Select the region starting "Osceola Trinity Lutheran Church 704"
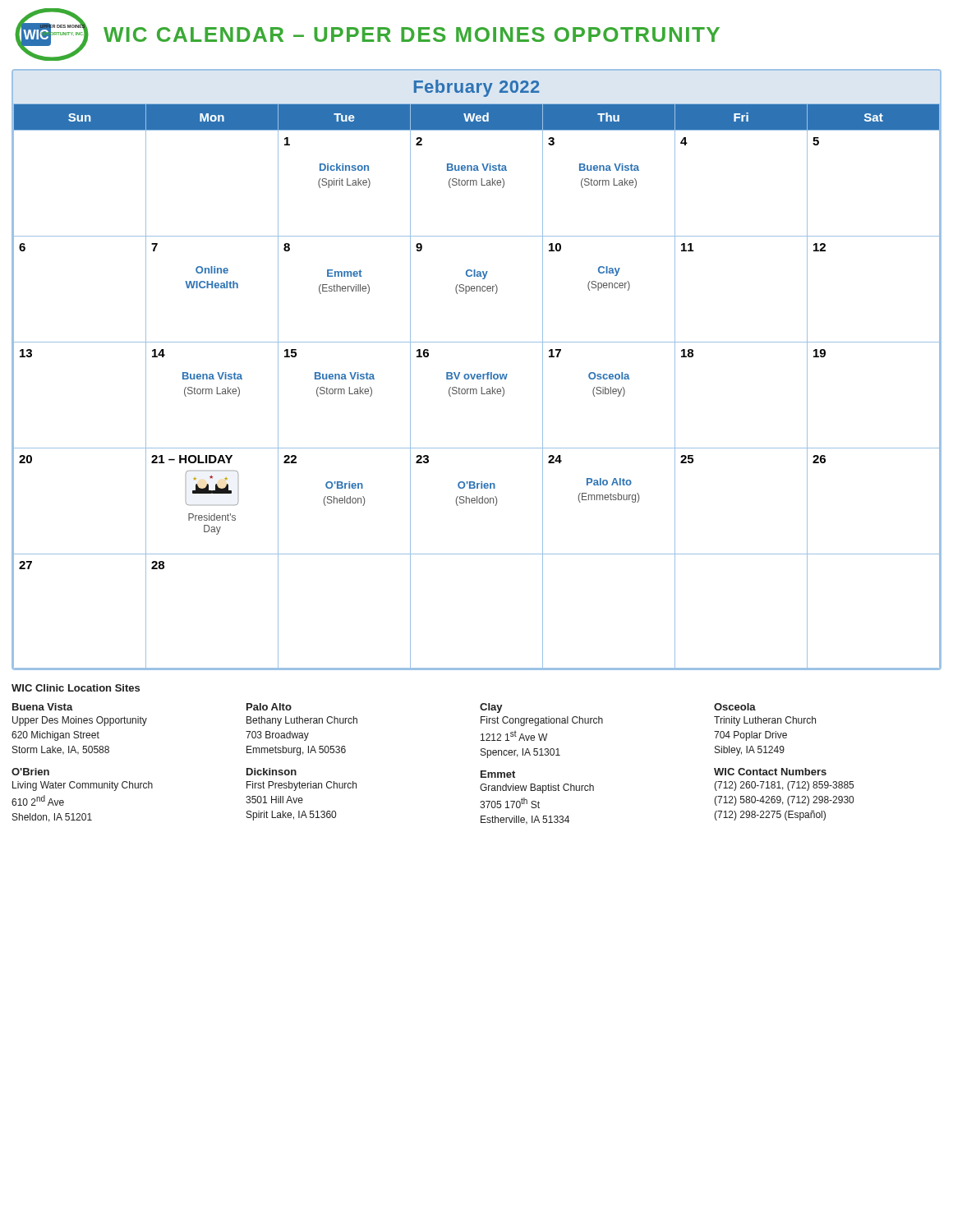This screenshot has width=953, height=1232. pos(735,707)
